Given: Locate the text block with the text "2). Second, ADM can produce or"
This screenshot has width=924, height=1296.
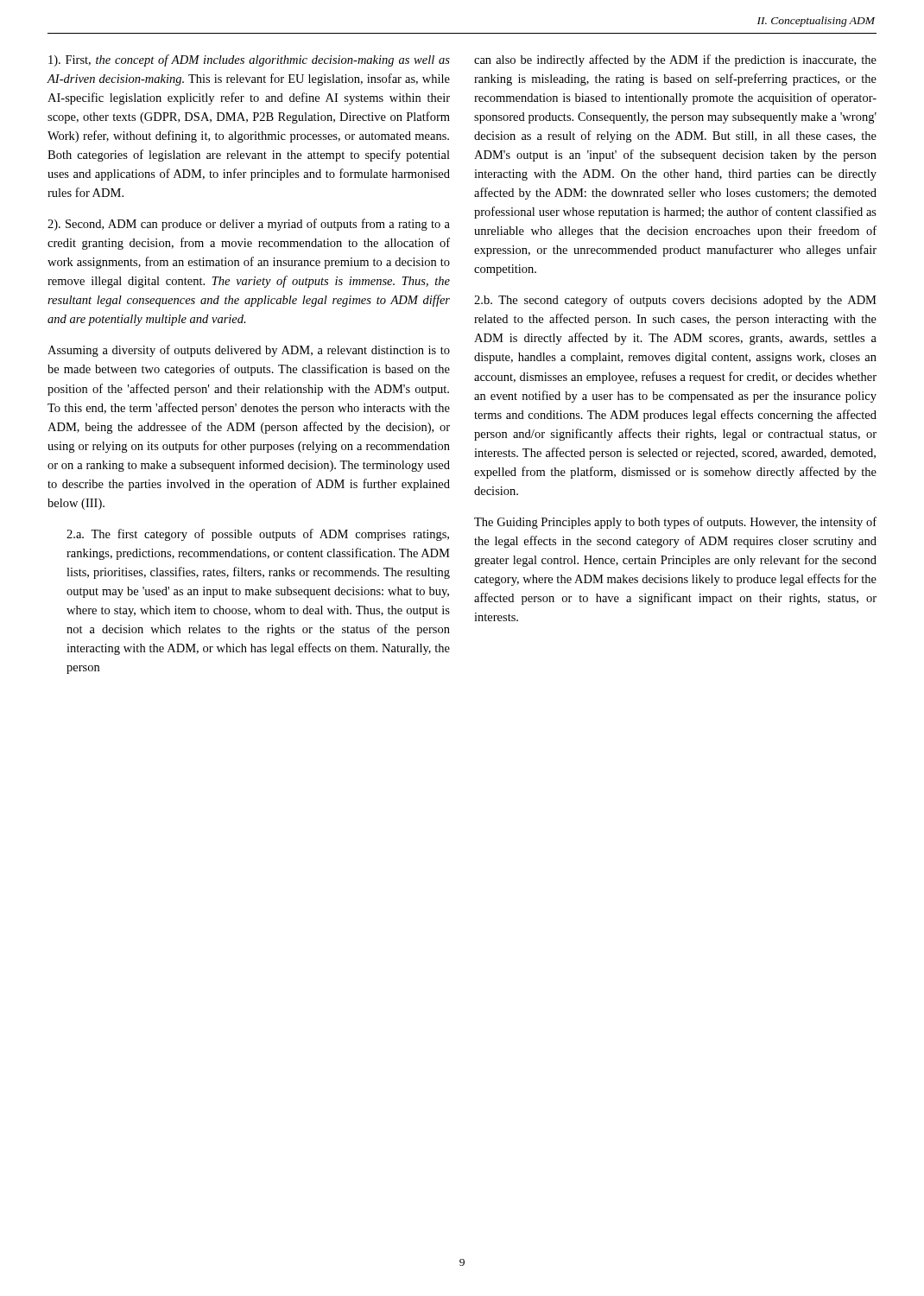Looking at the screenshot, I should click(249, 272).
